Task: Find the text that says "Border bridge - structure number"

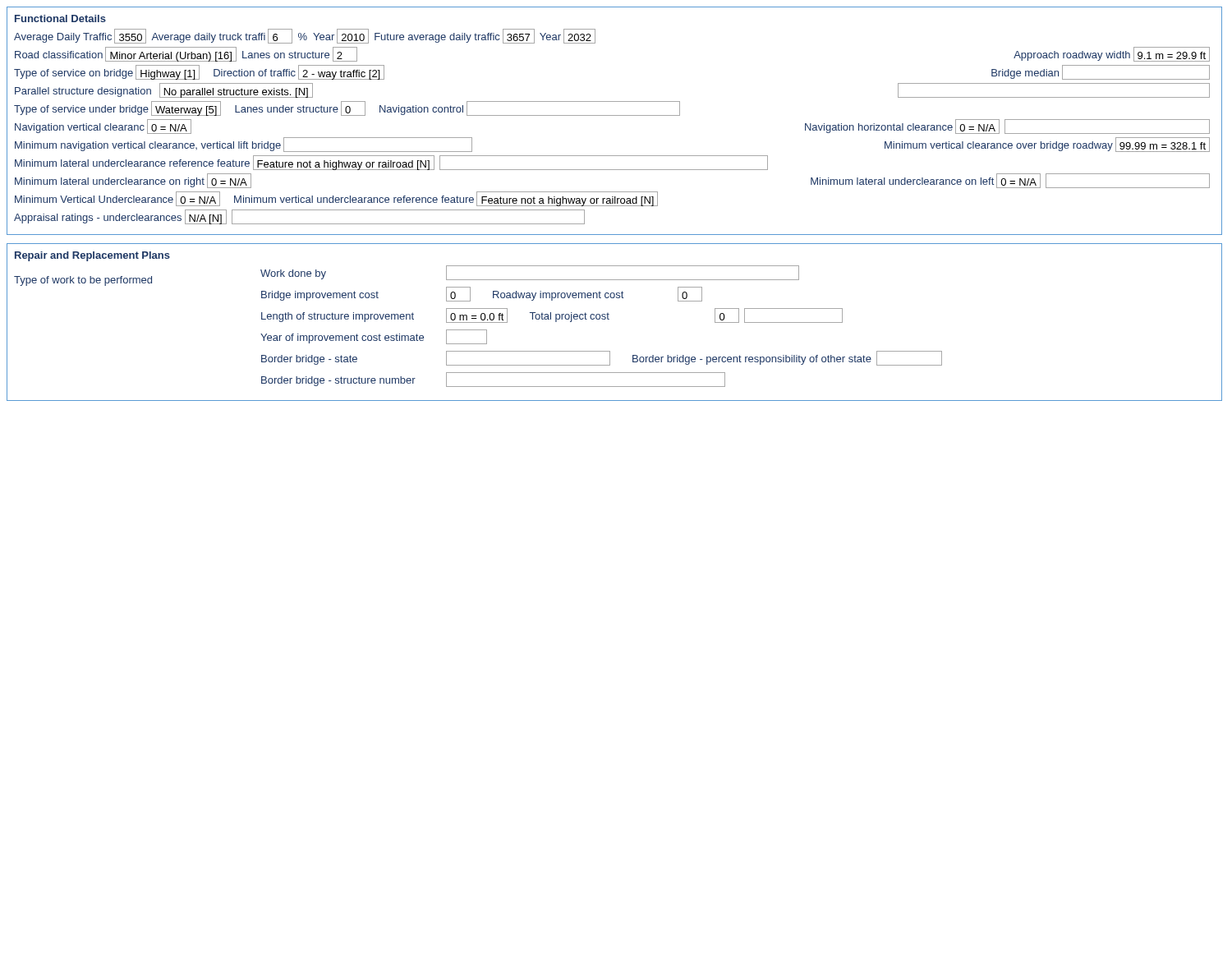Action: pos(493,380)
